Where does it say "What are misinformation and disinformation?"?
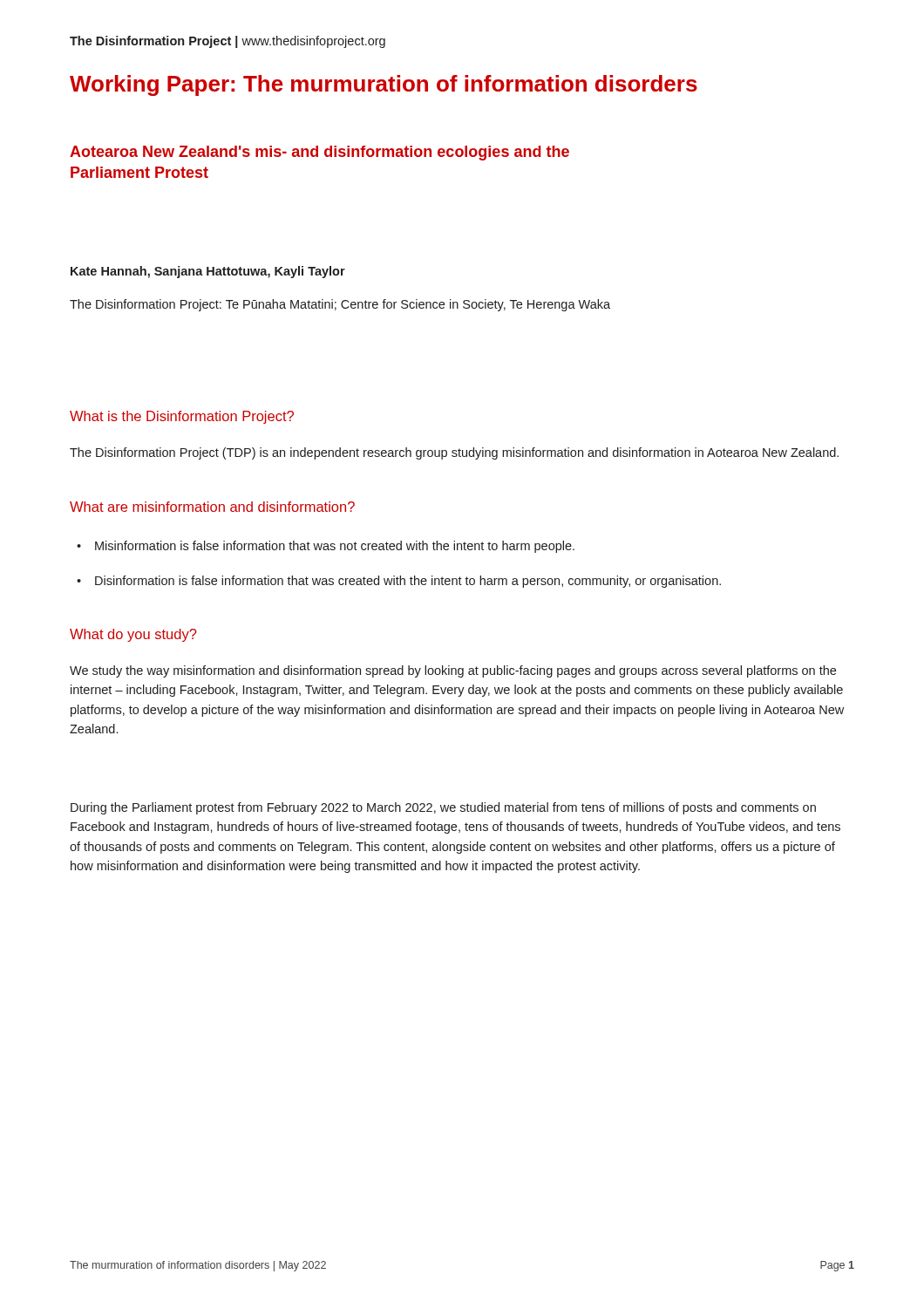This screenshot has width=924, height=1308. (x=212, y=507)
